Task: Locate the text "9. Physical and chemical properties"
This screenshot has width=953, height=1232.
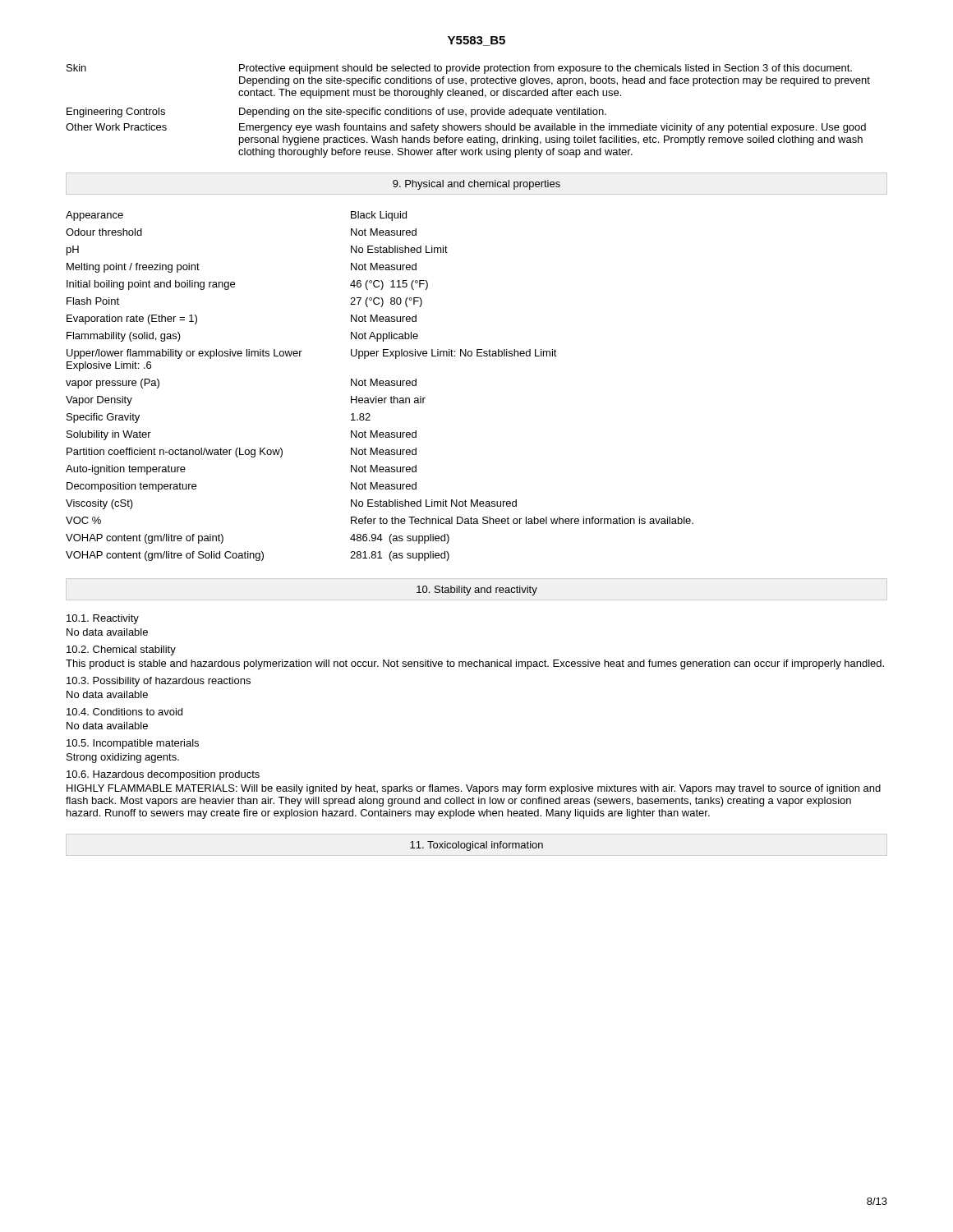Action: (476, 184)
